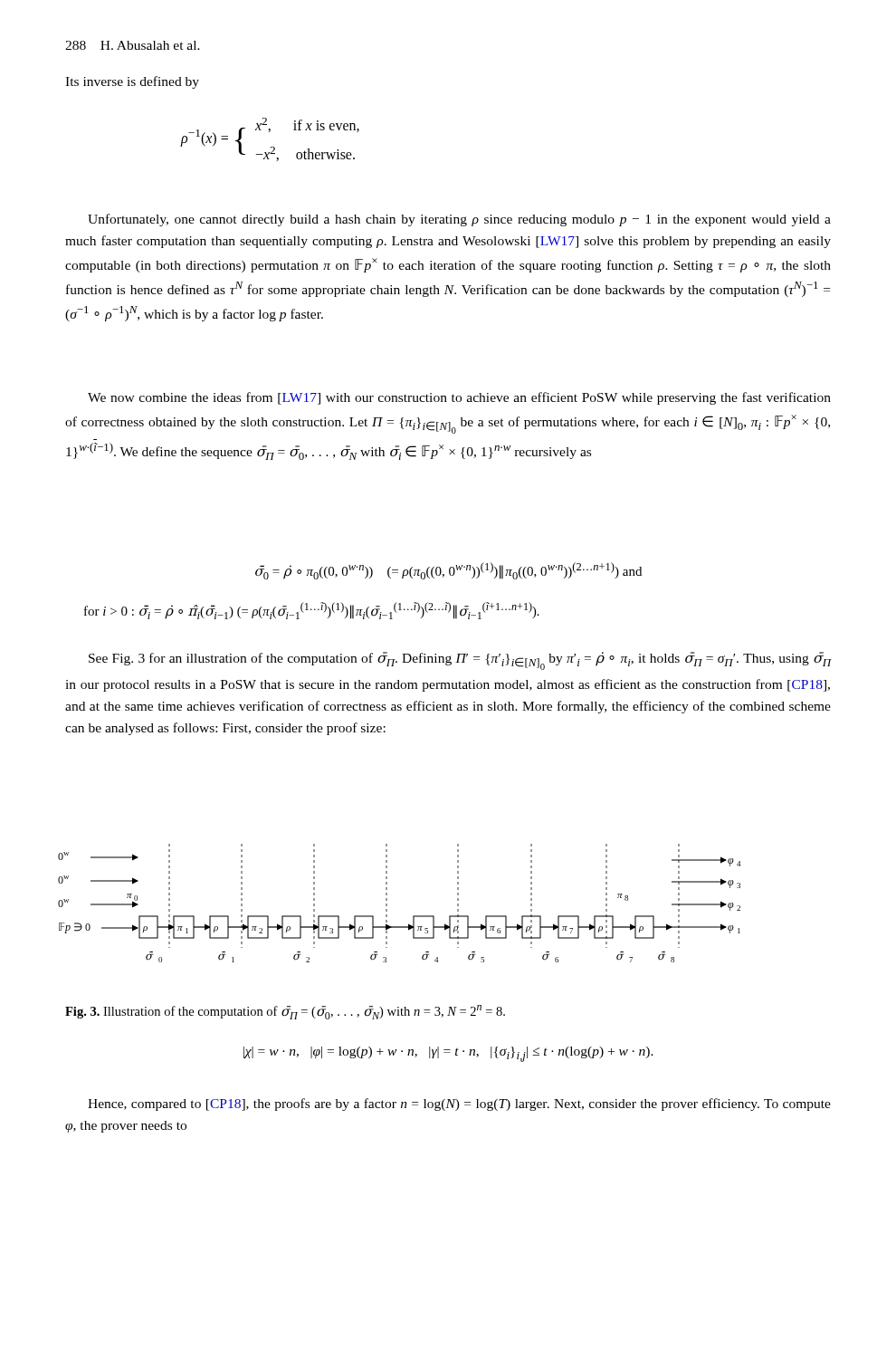This screenshot has height=1358, width=896.
Task: Locate the text block starting "|χ| = w · n,"
Action: point(448,1053)
